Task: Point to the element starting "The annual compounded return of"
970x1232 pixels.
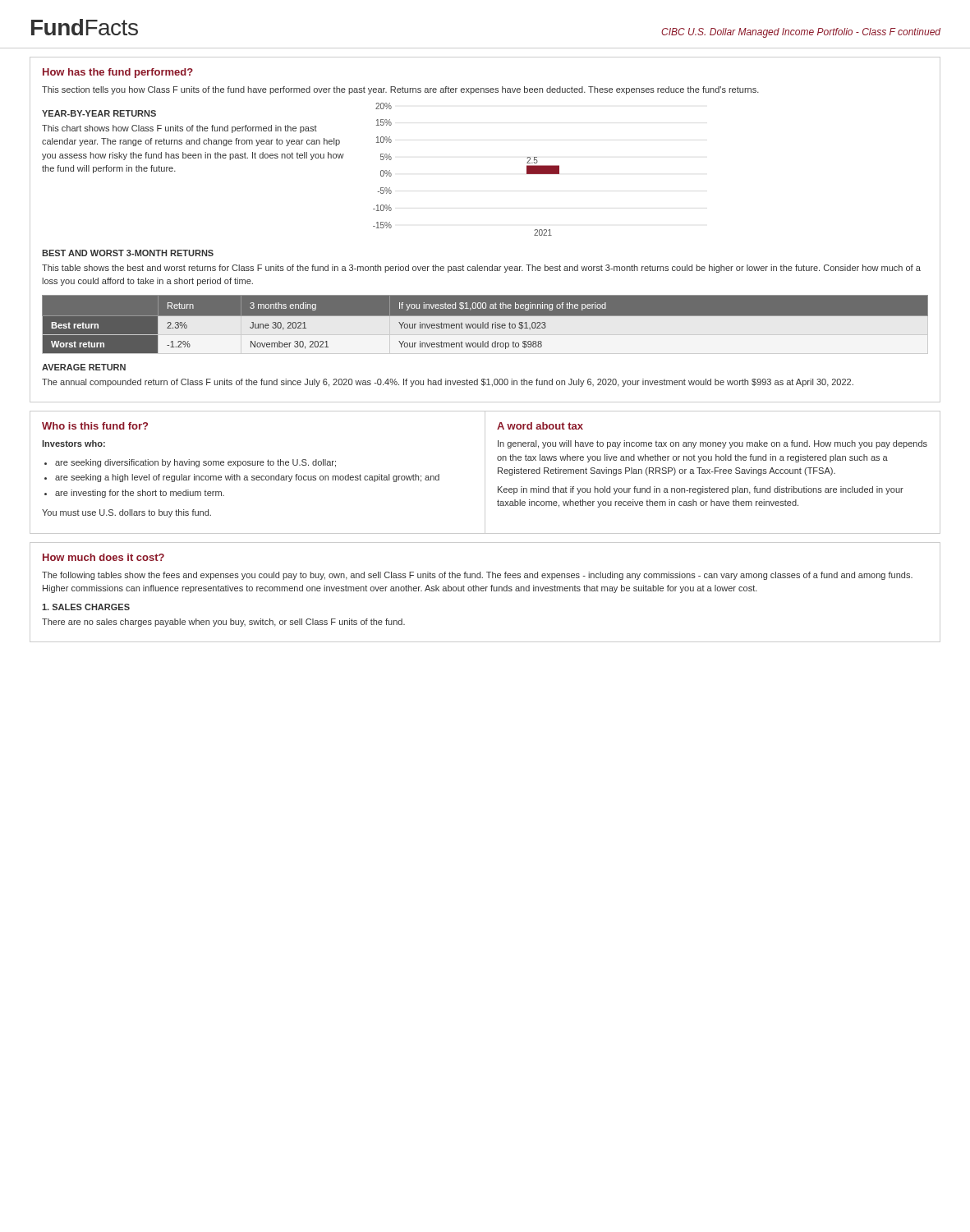Action: click(x=448, y=382)
